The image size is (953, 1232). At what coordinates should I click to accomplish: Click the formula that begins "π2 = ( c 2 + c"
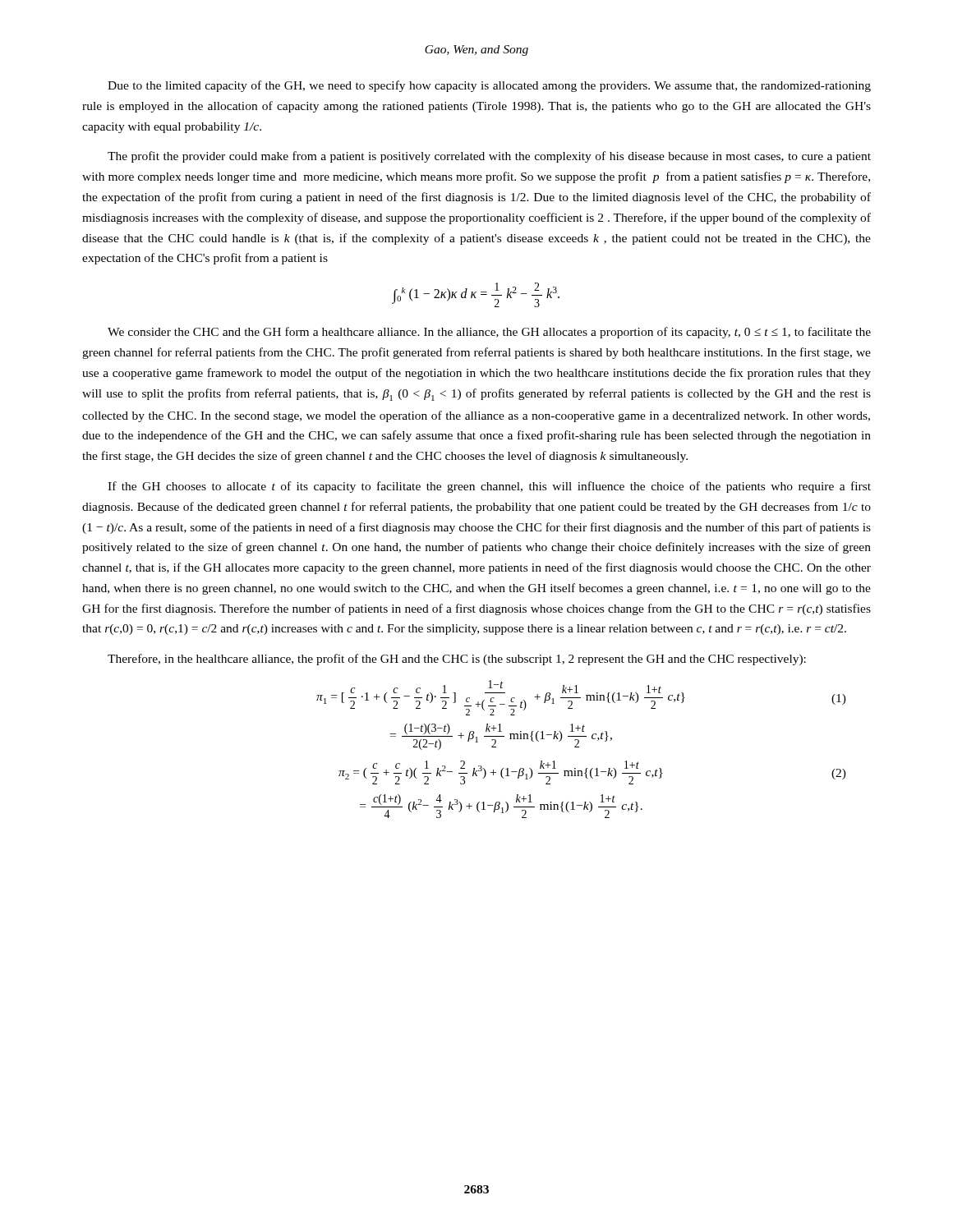tap(476, 790)
